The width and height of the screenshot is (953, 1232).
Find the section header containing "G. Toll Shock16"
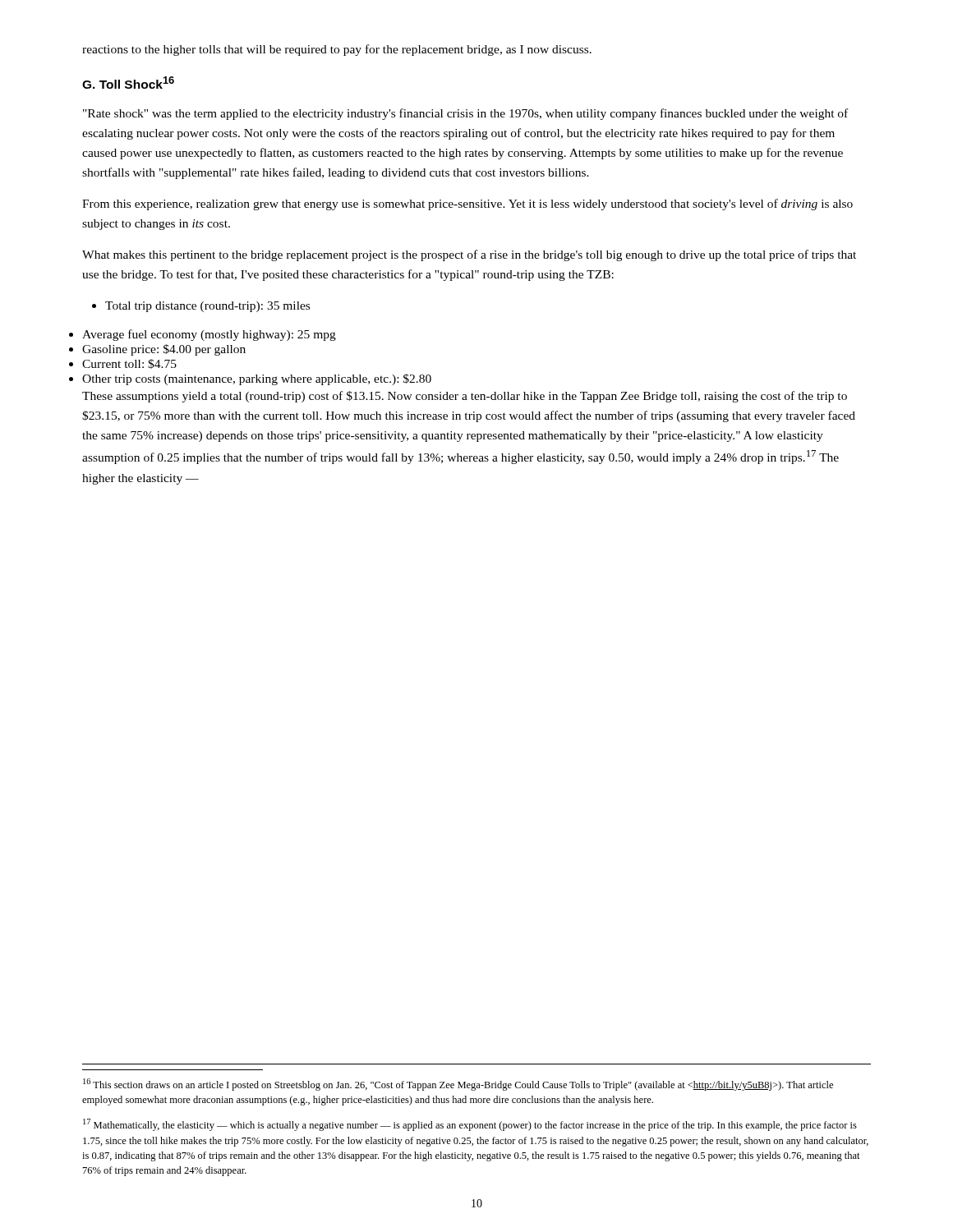click(x=128, y=83)
